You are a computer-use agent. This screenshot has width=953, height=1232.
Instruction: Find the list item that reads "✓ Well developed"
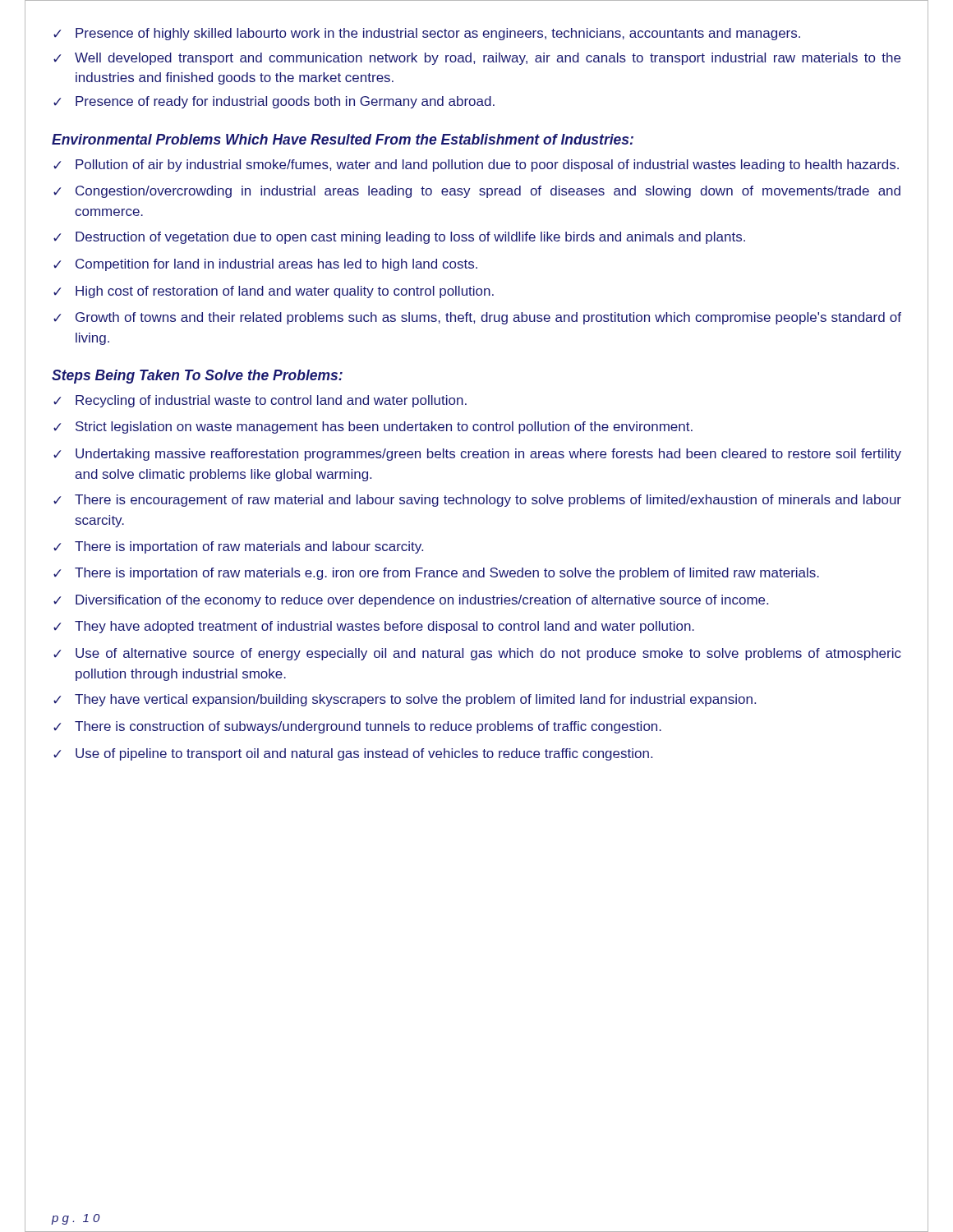(x=476, y=68)
